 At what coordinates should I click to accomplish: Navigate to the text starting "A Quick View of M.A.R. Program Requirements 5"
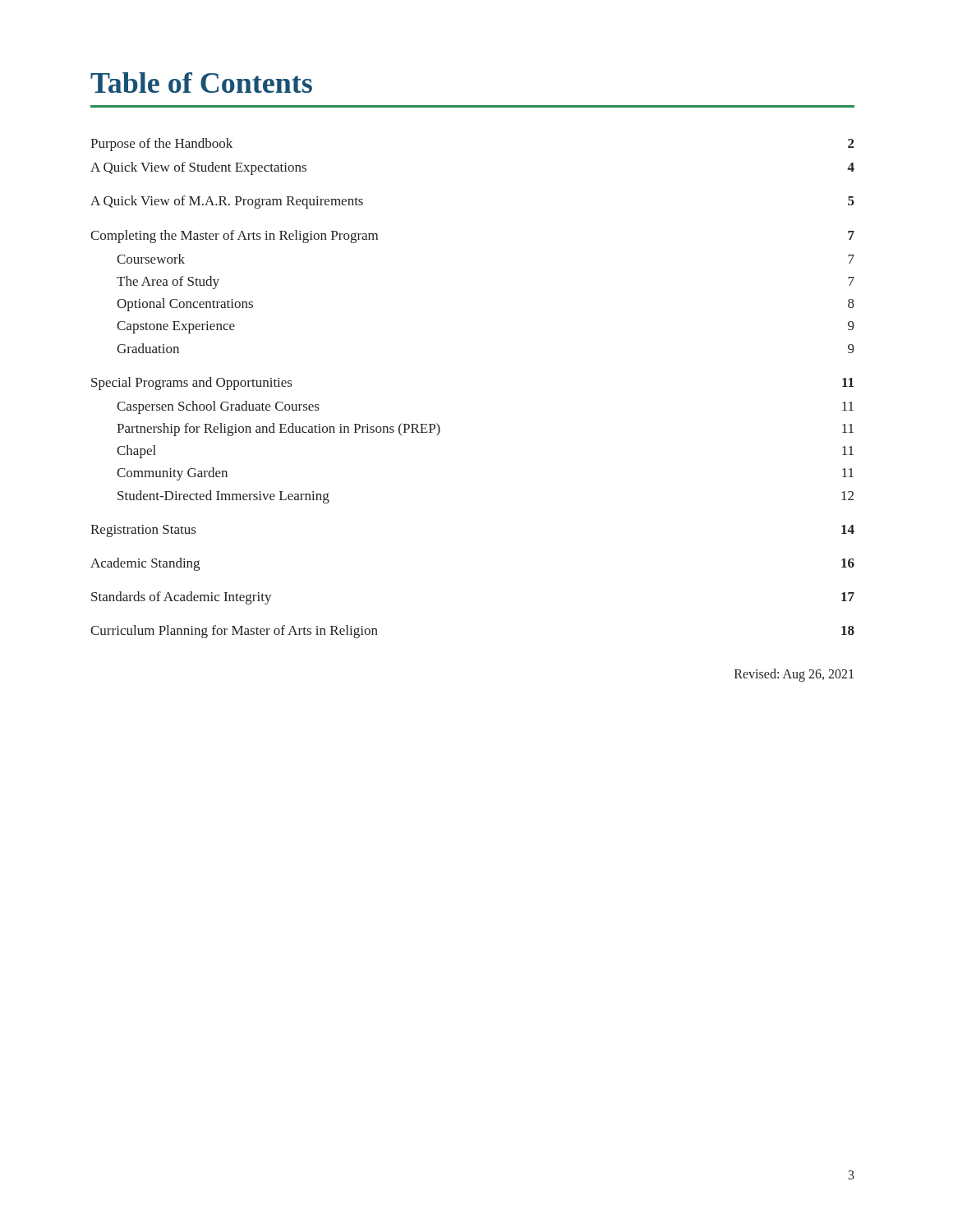point(223,202)
